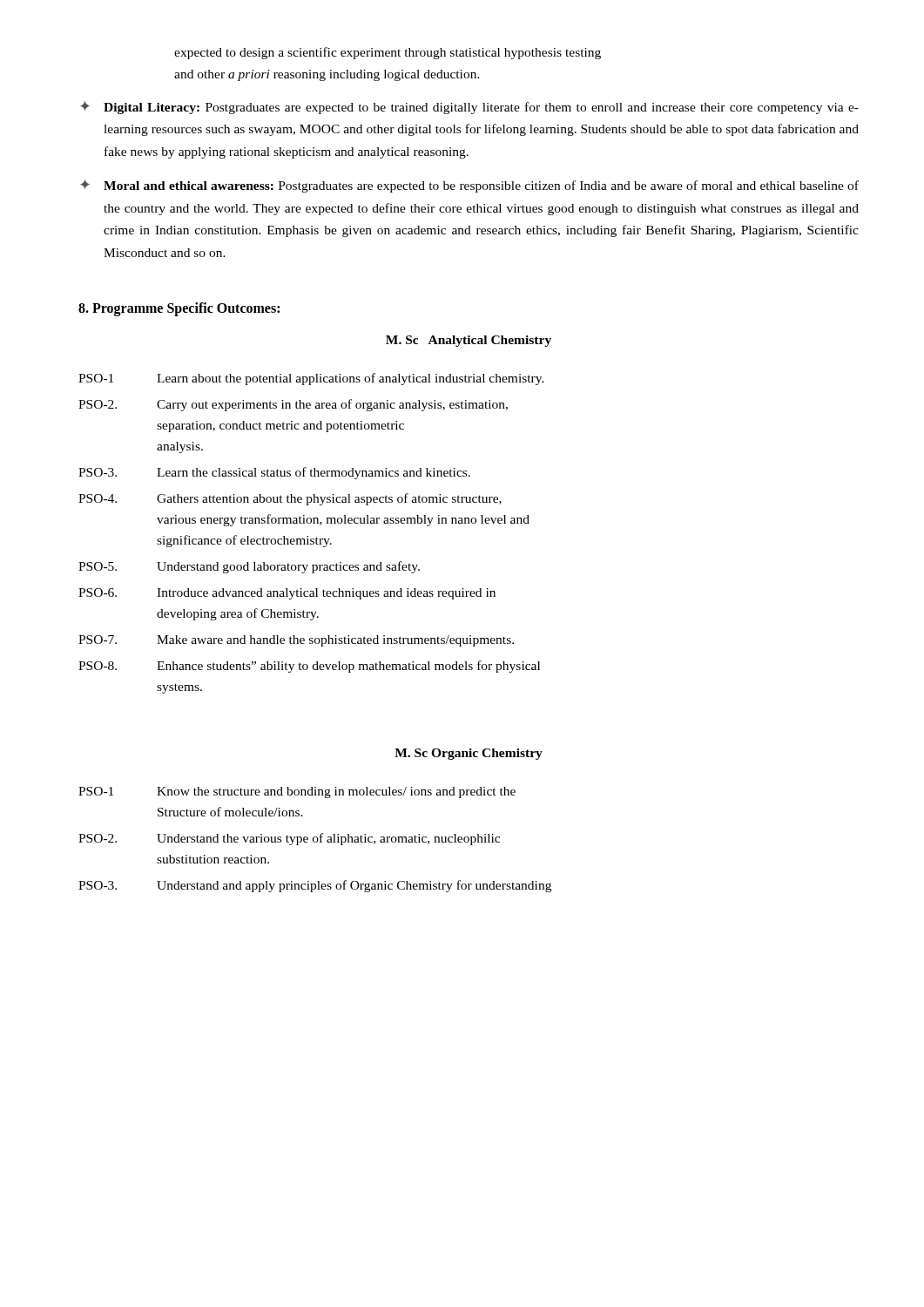Point to the text block starting "expected to design a"

(x=388, y=63)
